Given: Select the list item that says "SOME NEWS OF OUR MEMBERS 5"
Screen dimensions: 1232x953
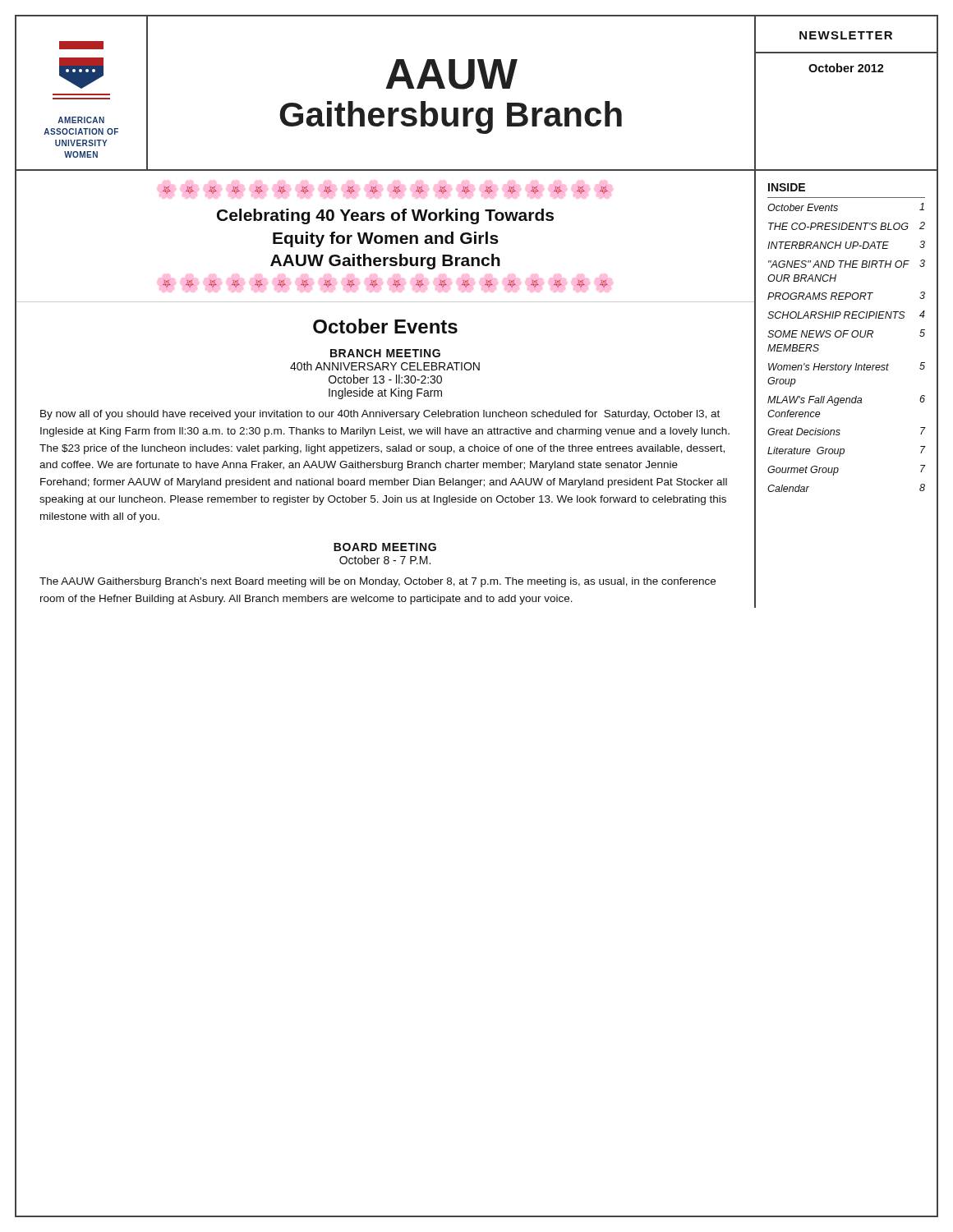Looking at the screenshot, I should 846,342.
